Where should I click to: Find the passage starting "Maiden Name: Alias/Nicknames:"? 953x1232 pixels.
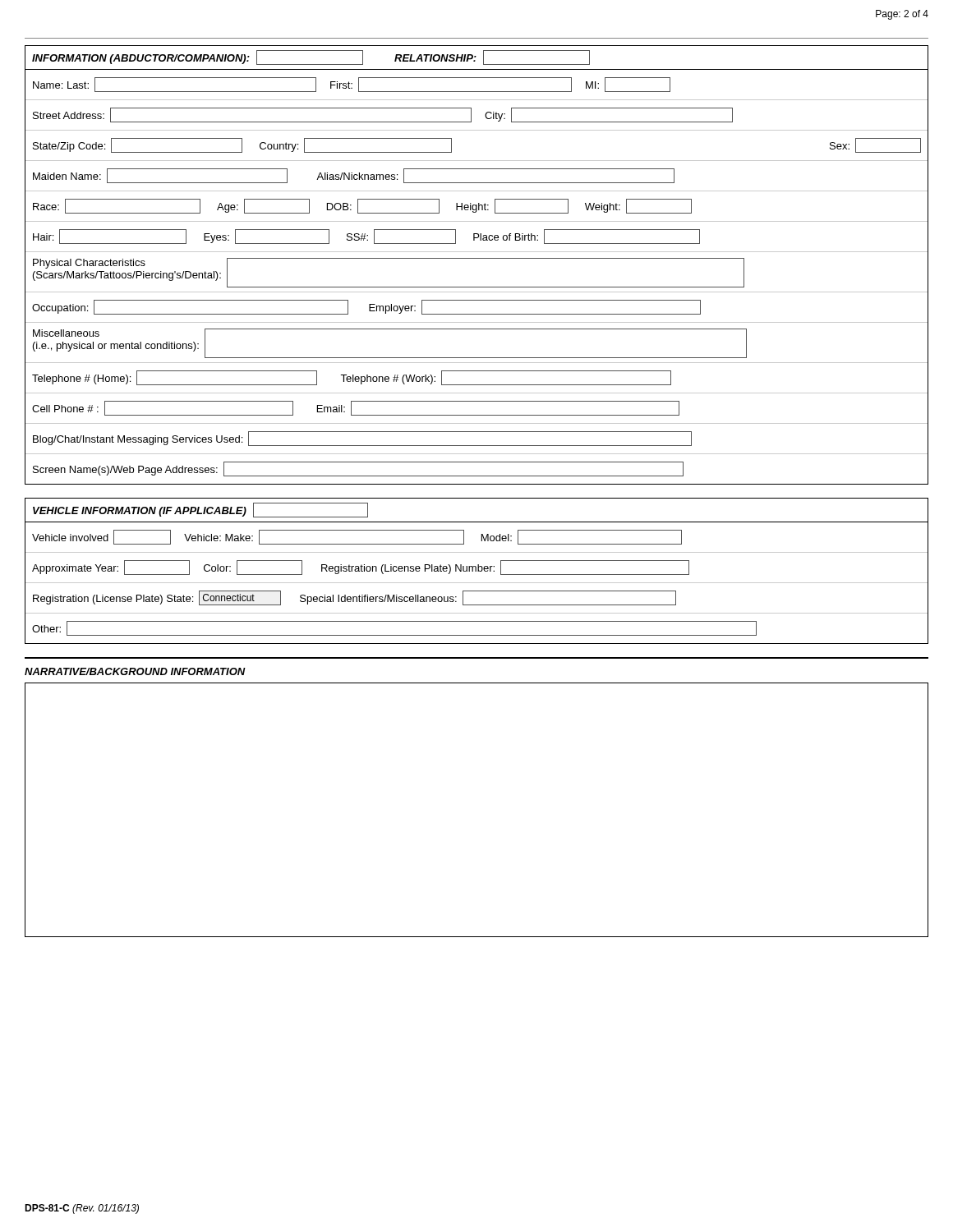[x=353, y=176]
